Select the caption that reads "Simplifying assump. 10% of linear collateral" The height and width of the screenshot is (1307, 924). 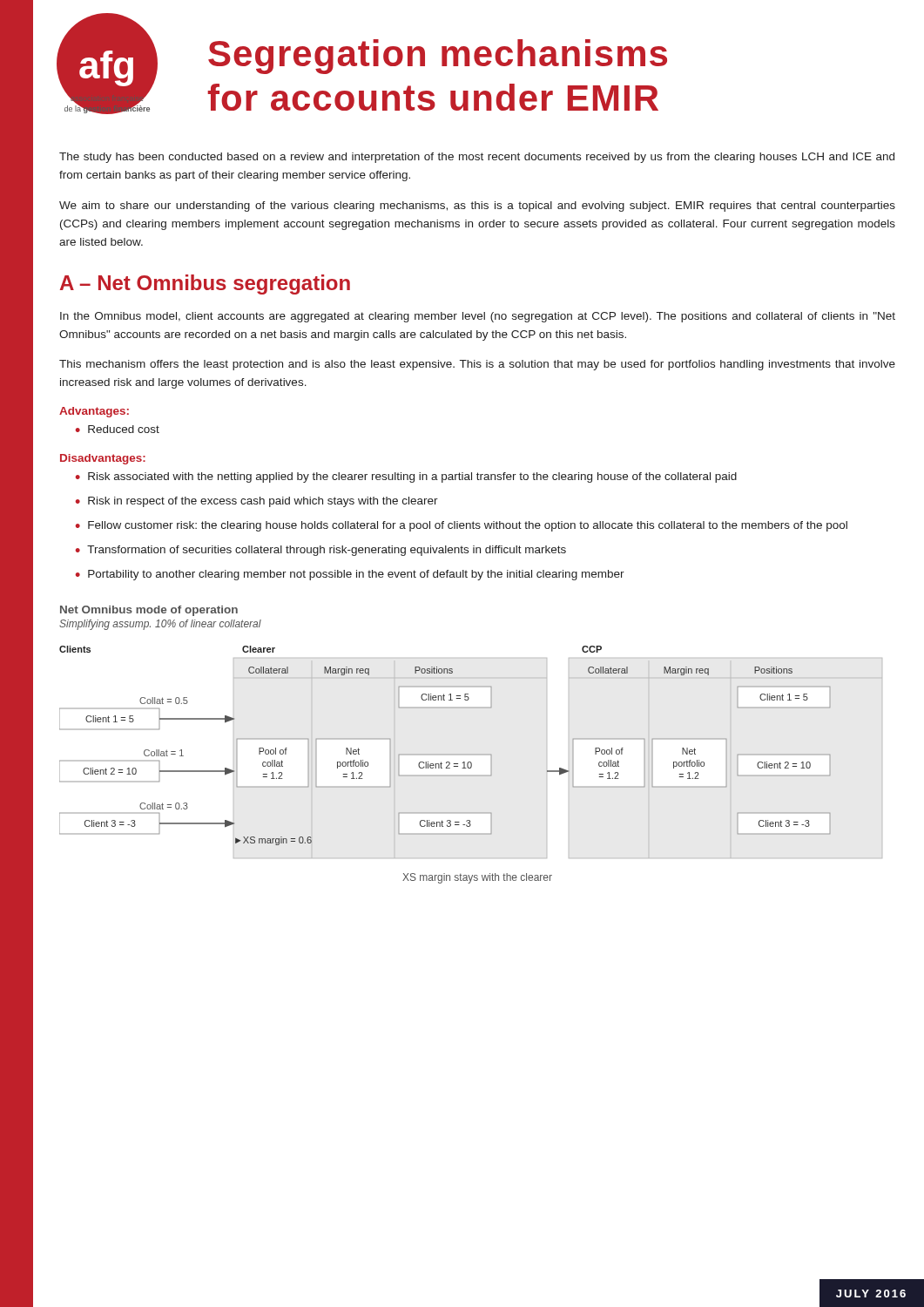[x=160, y=624]
